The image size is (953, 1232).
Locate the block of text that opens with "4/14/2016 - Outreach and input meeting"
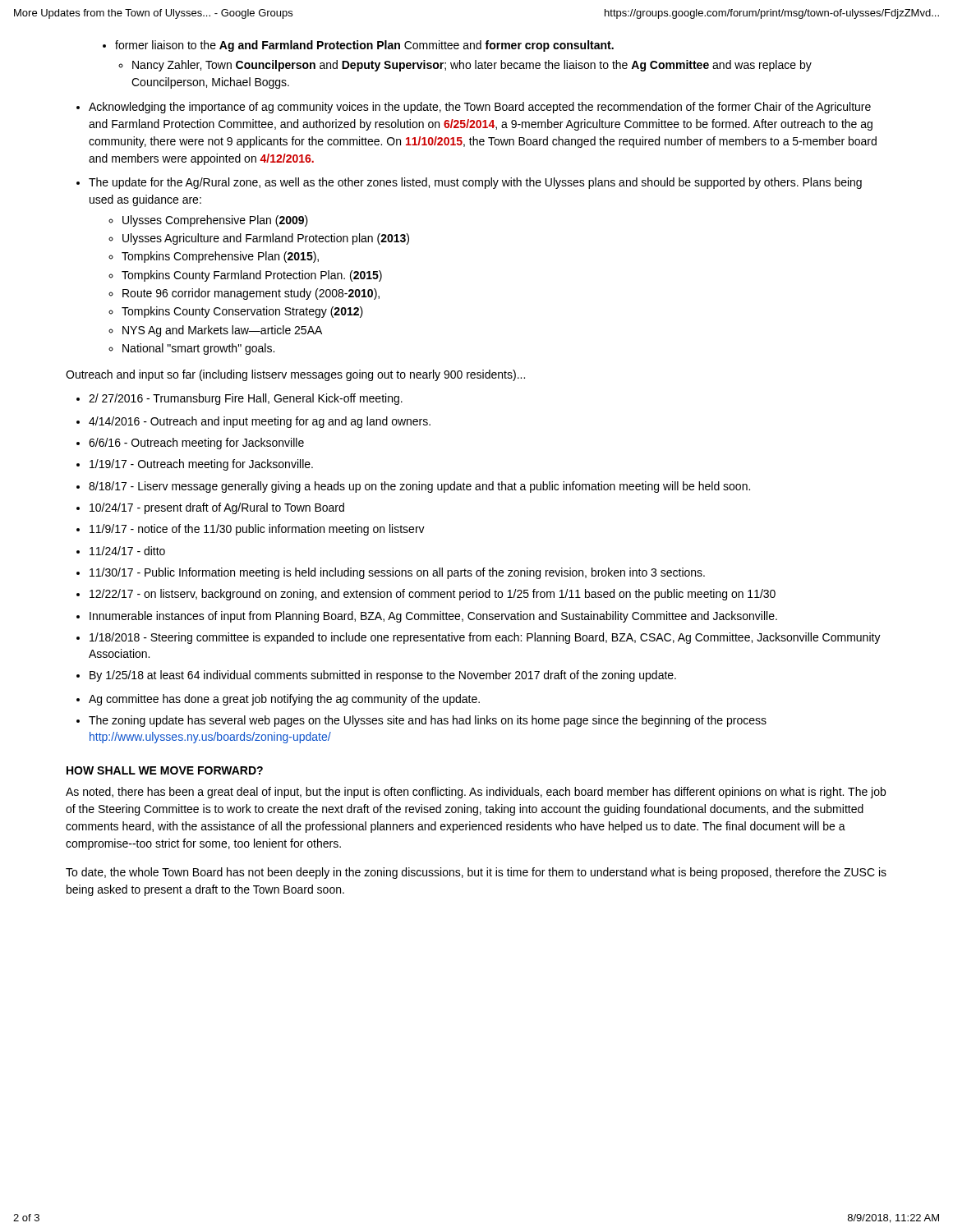click(x=260, y=422)
